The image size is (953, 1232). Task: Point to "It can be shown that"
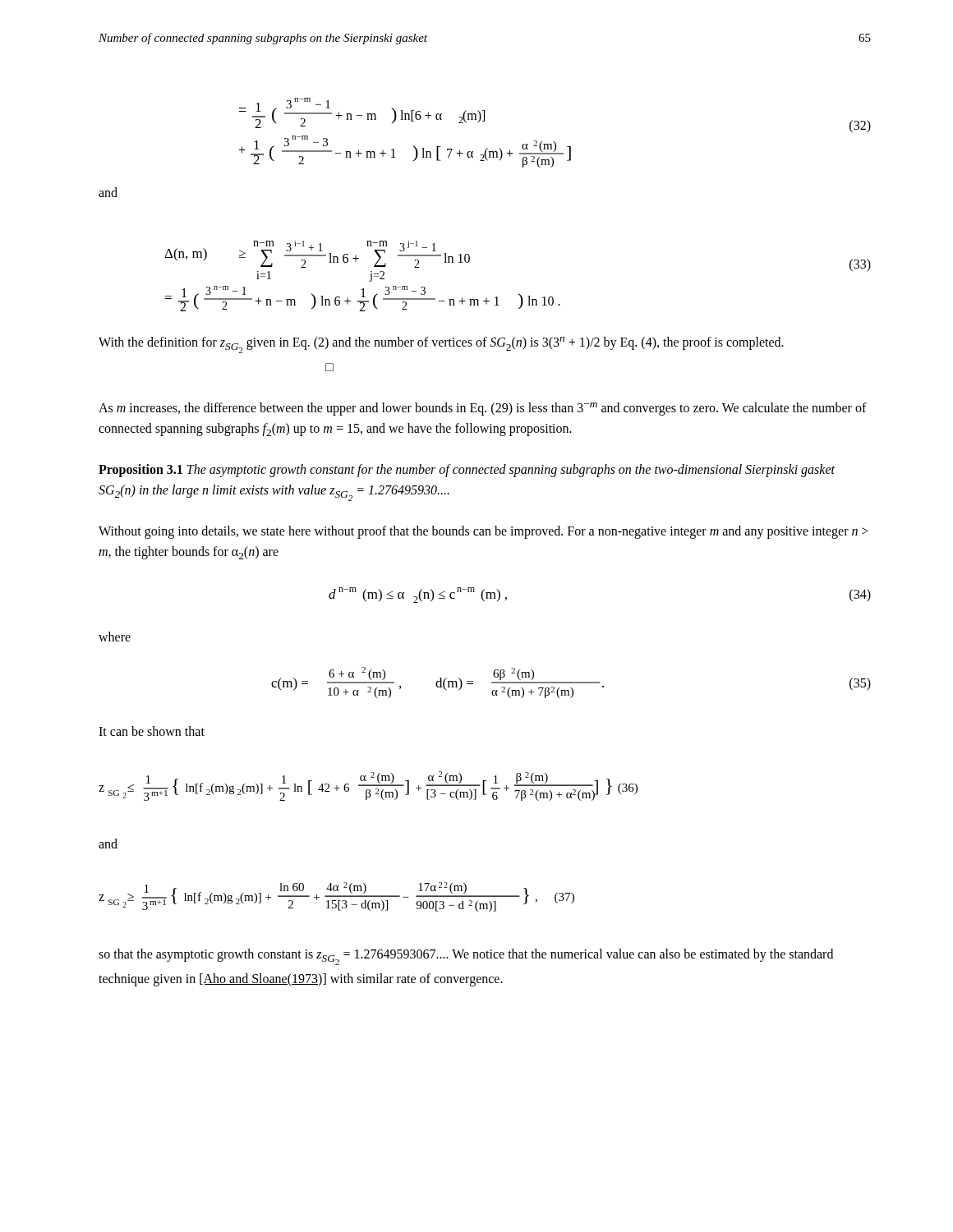pyautogui.click(x=151, y=732)
